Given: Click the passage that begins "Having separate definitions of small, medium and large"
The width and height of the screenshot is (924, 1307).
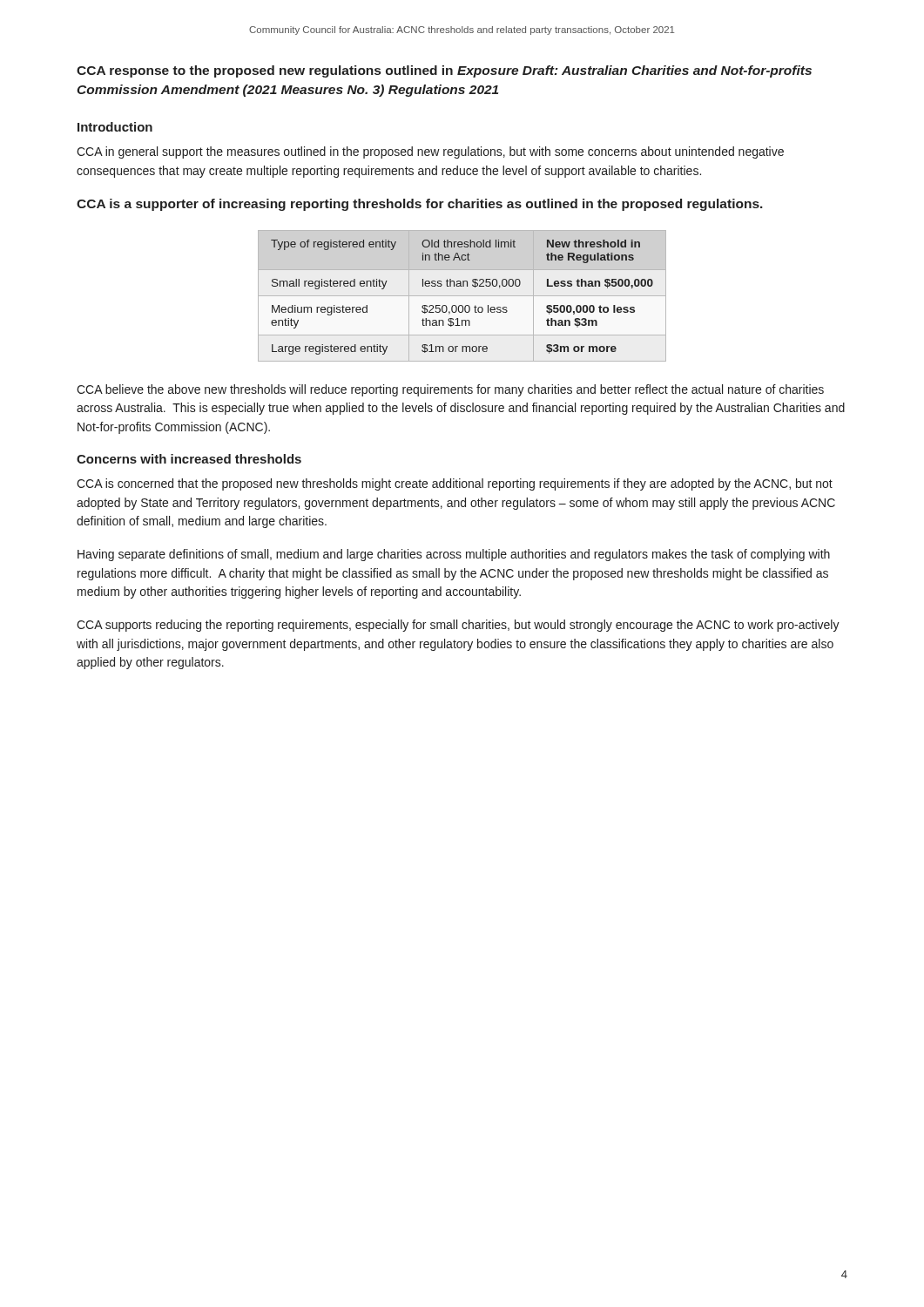Looking at the screenshot, I should 453,573.
